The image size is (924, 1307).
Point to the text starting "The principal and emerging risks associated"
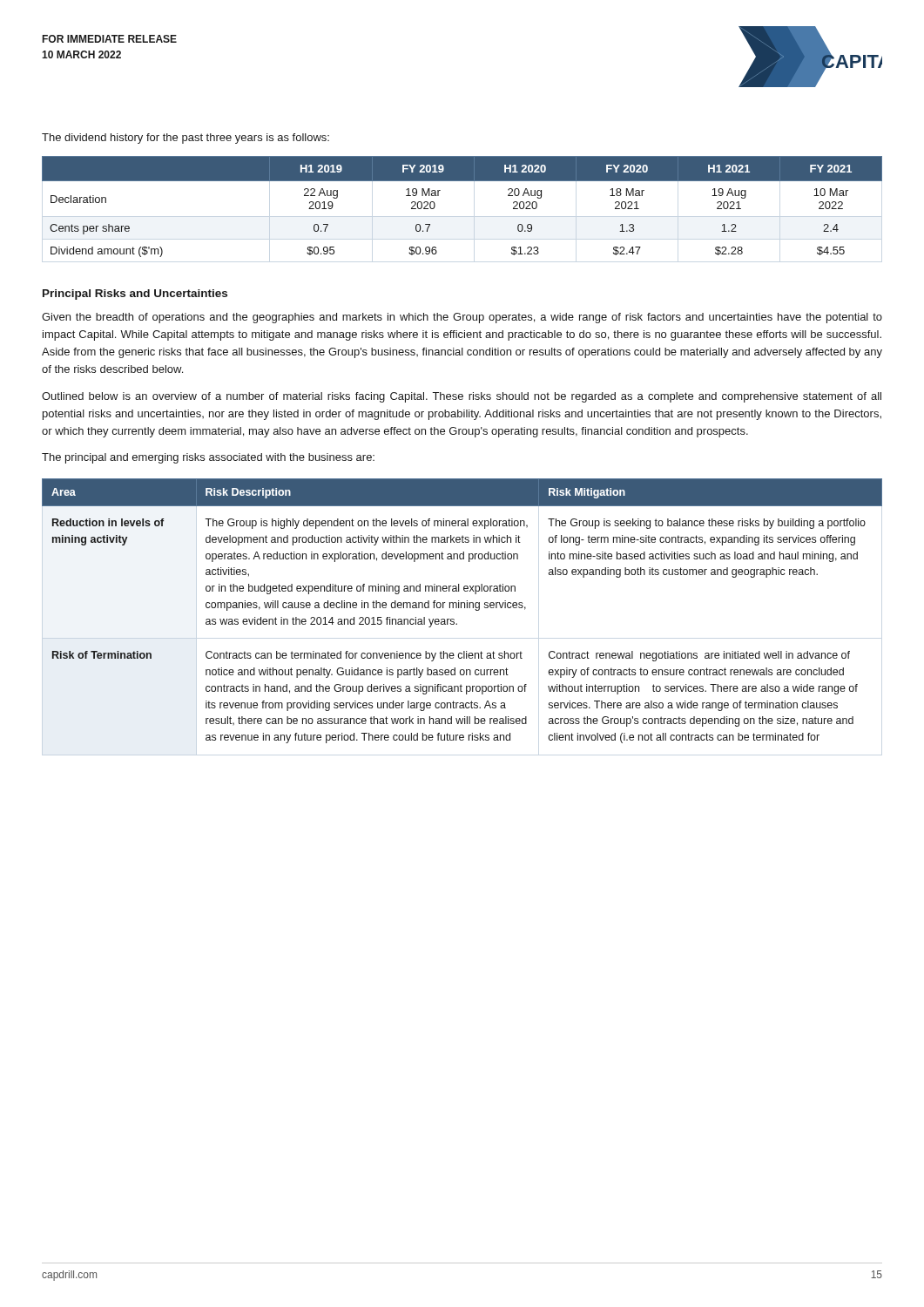pyautogui.click(x=209, y=457)
